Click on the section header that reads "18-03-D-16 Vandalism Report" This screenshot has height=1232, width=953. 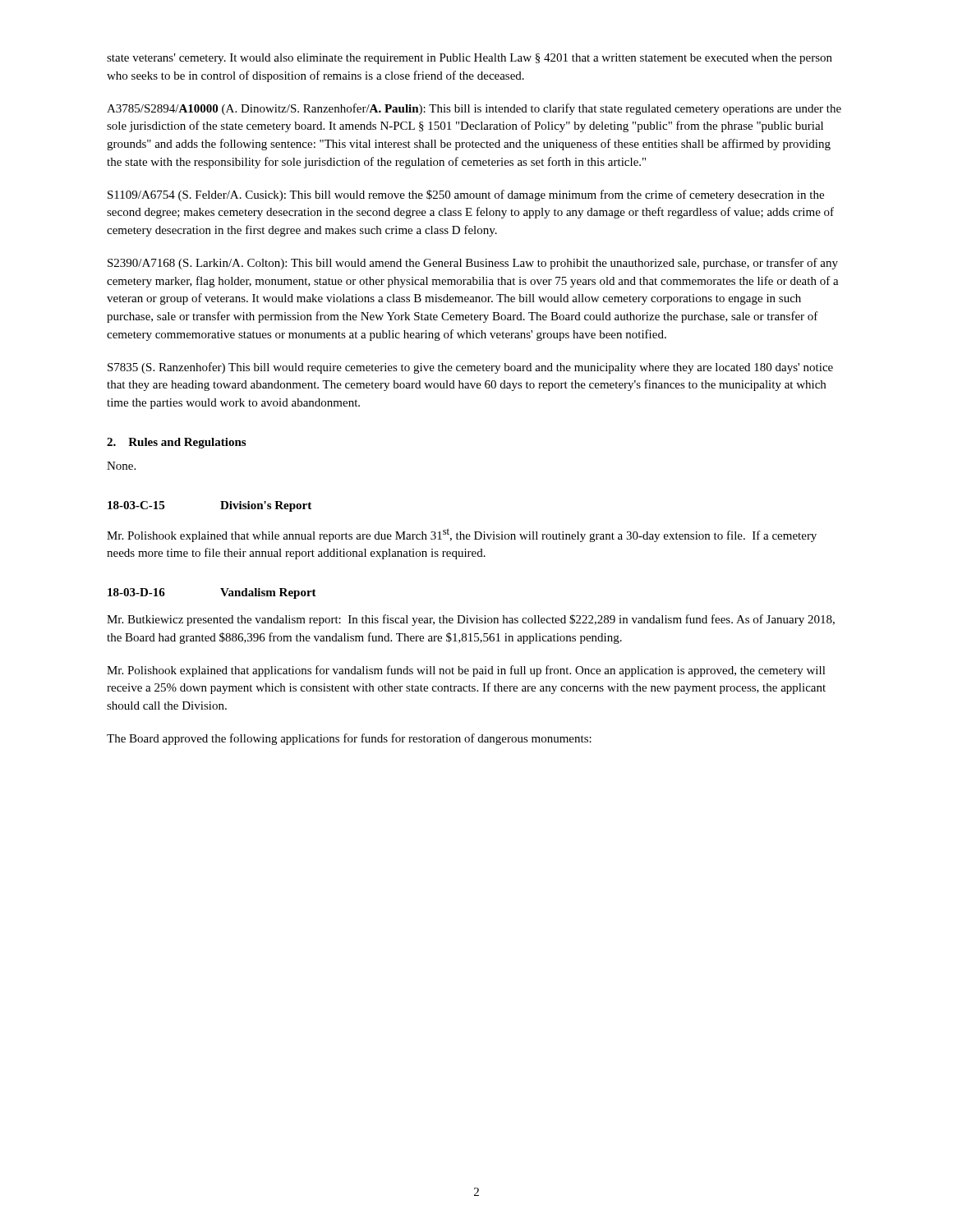tap(211, 593)
